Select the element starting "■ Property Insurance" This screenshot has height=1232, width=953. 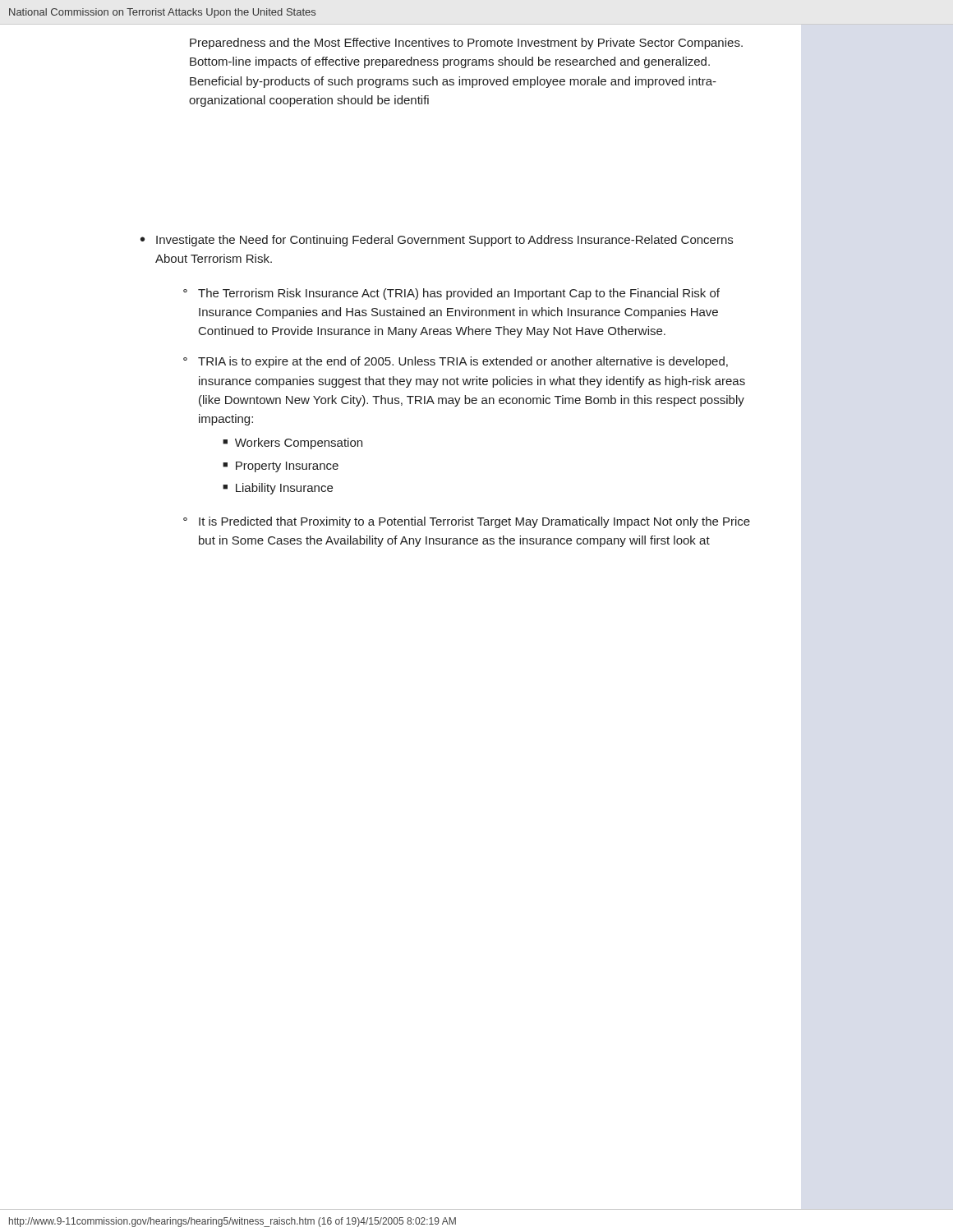(281, 465)
